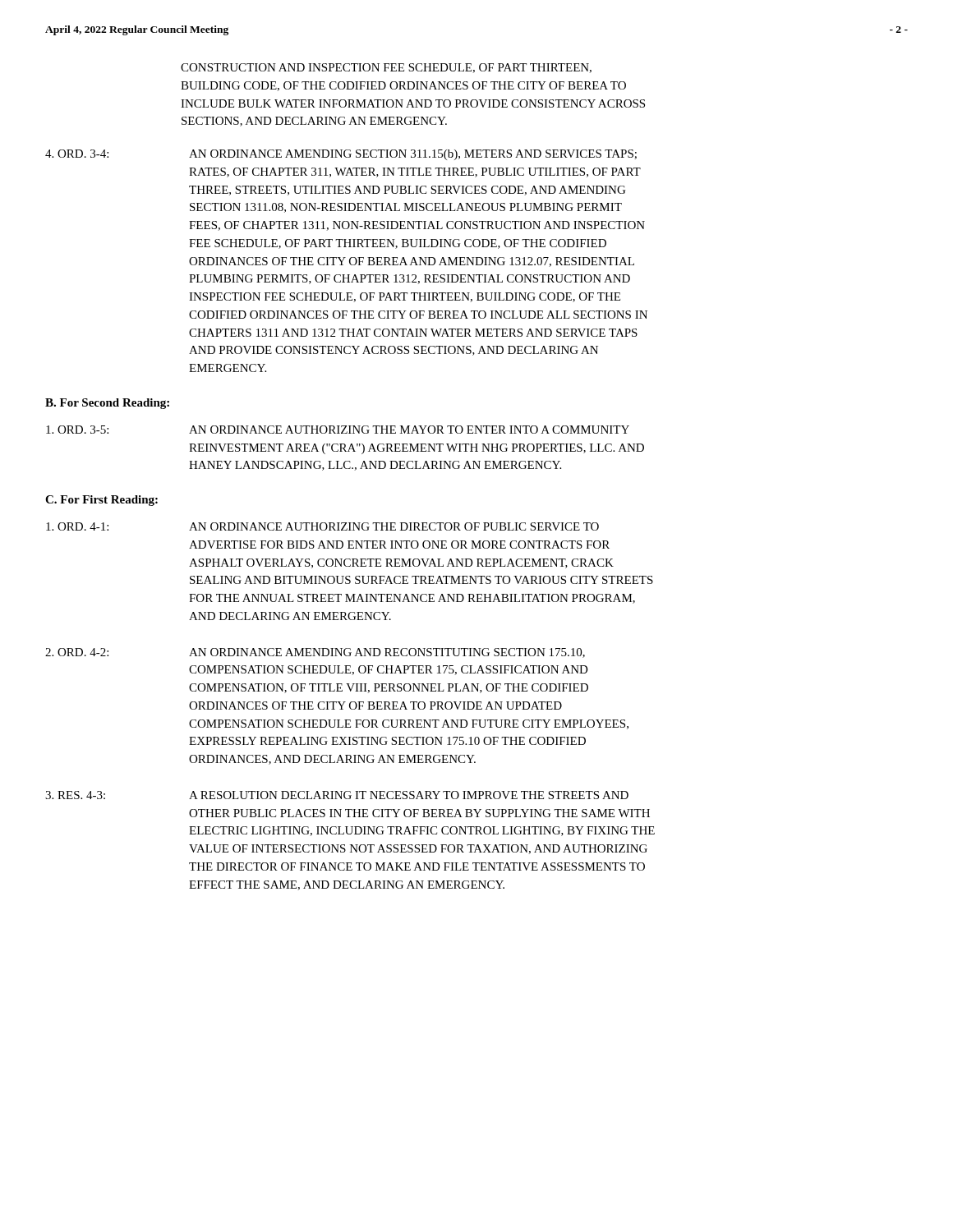Click the section header that begins "C. For First"
Viewport: 953px width, 1232px height.
pos(102,499)
